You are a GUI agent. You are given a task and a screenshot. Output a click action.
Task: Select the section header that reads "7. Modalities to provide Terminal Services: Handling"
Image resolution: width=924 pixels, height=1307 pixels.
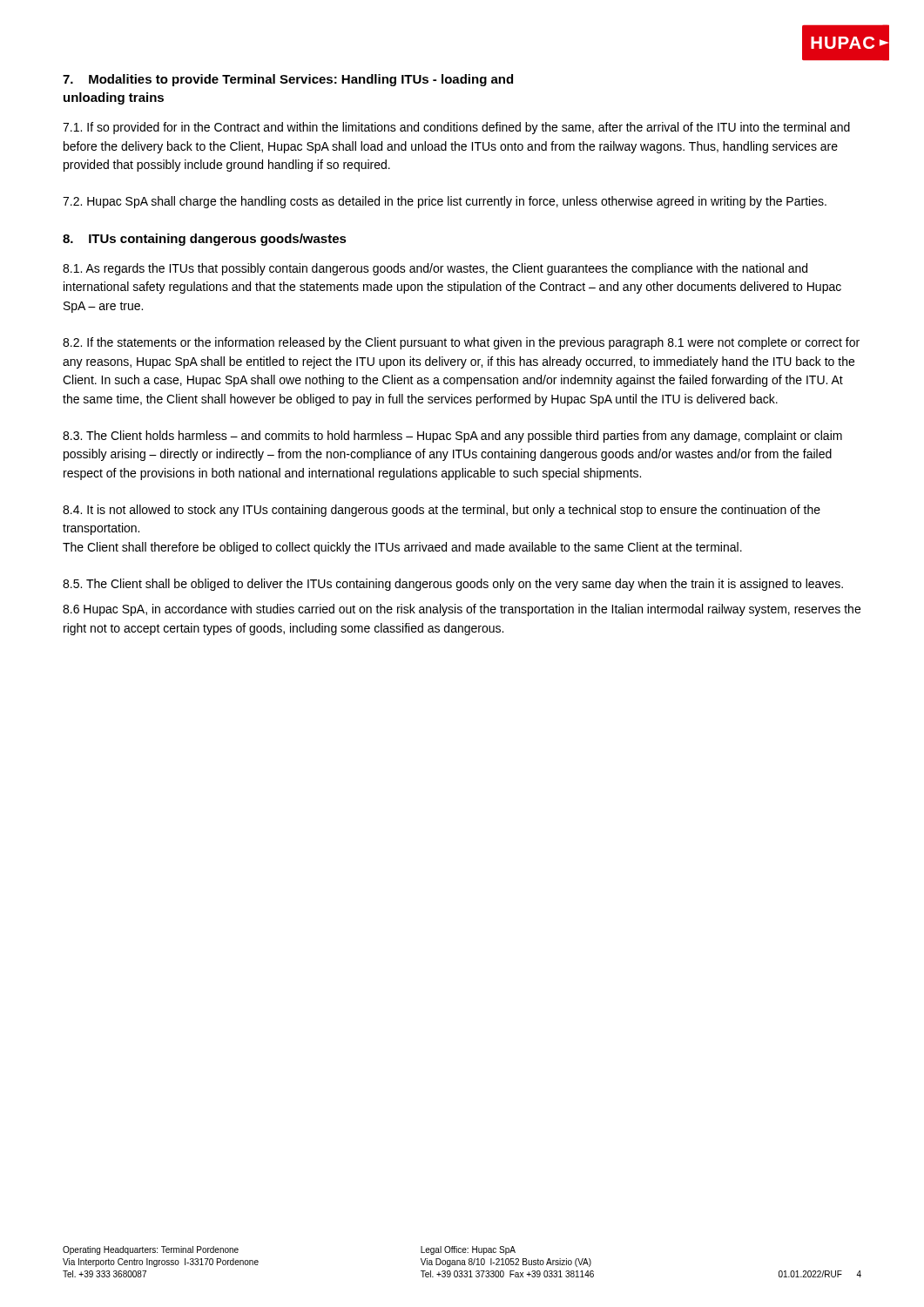tap(288, 88)
